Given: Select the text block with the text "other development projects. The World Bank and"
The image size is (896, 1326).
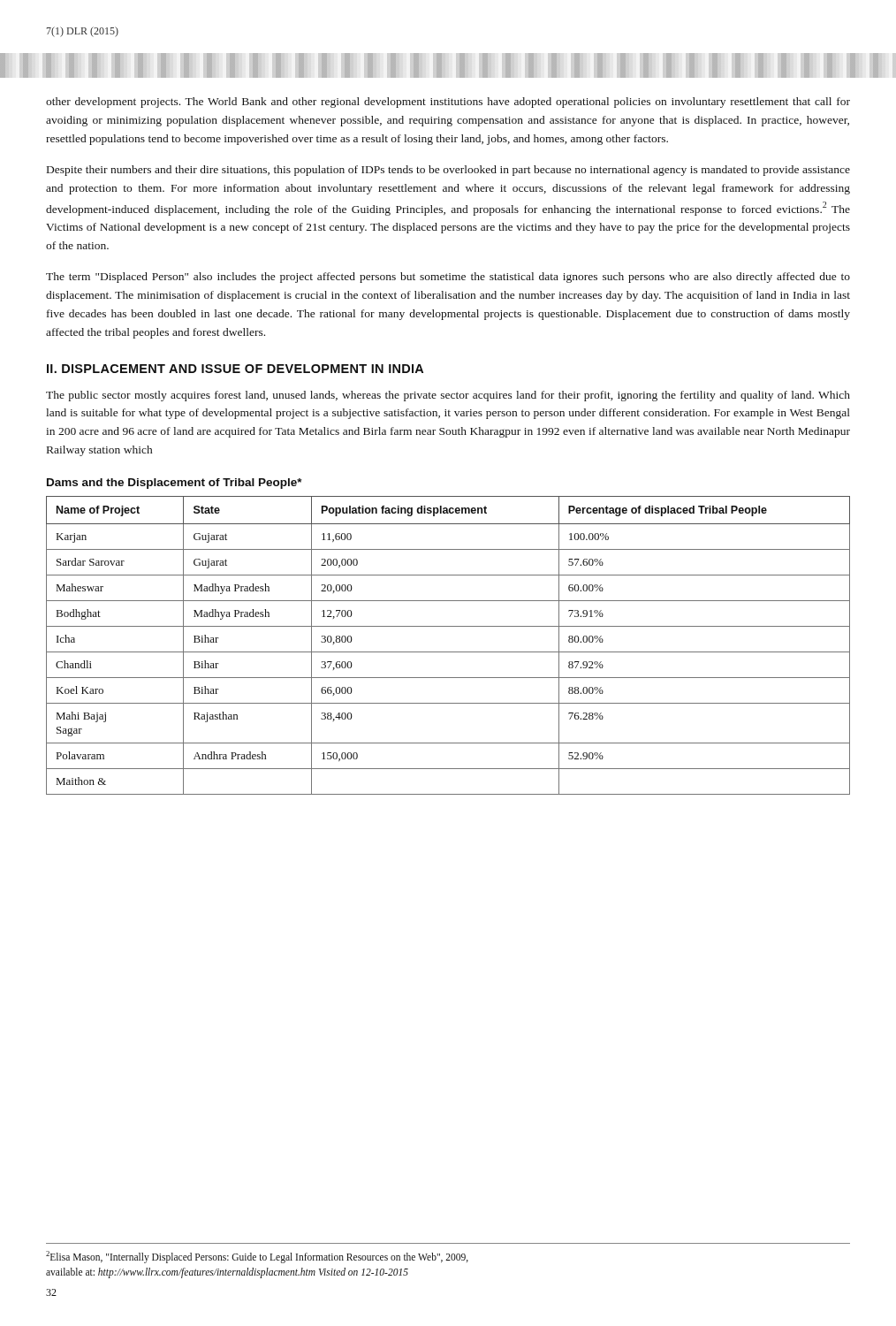Looking at the screenshot, I should click(x=448, y=120).
